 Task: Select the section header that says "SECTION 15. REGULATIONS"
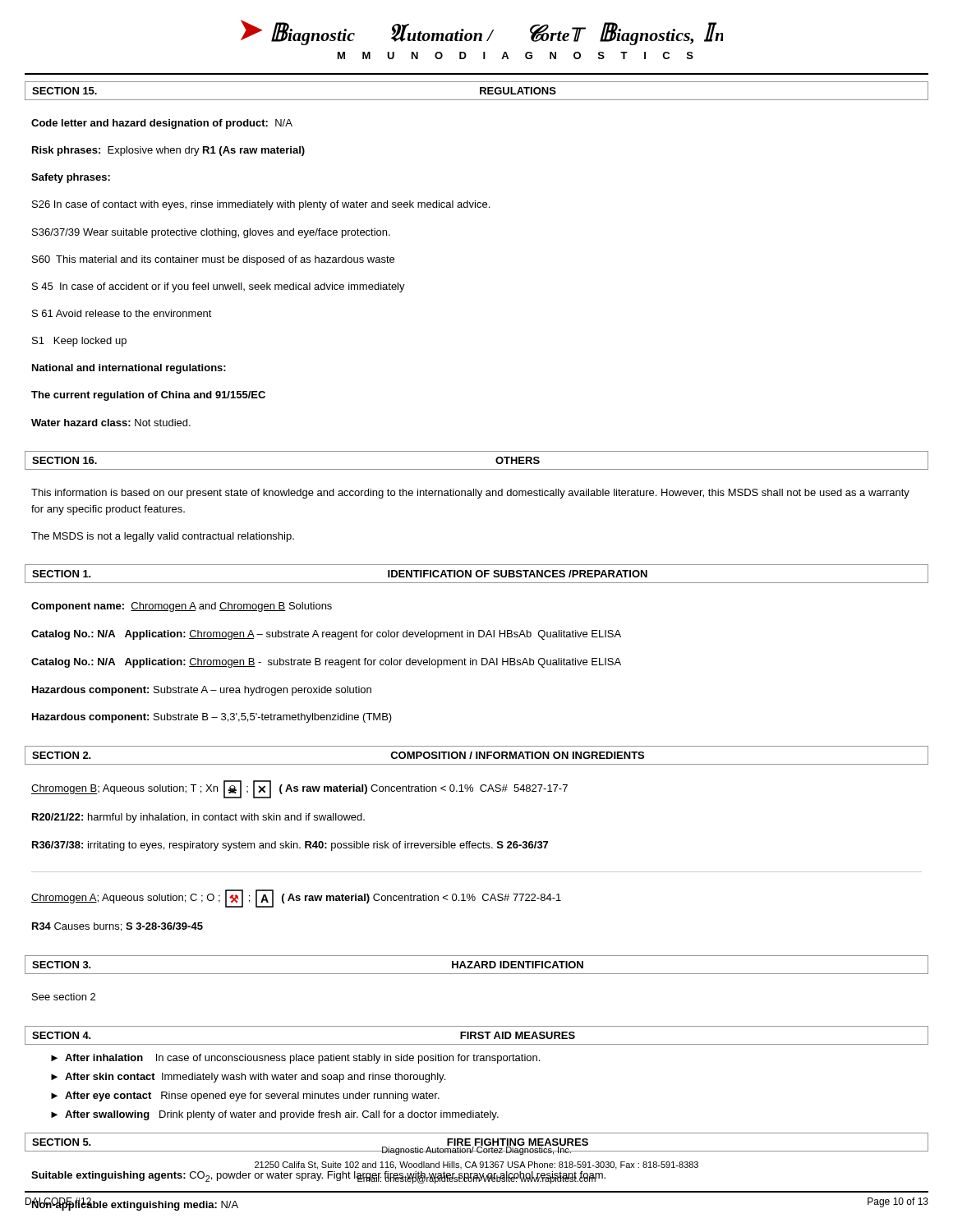(476, 91)
